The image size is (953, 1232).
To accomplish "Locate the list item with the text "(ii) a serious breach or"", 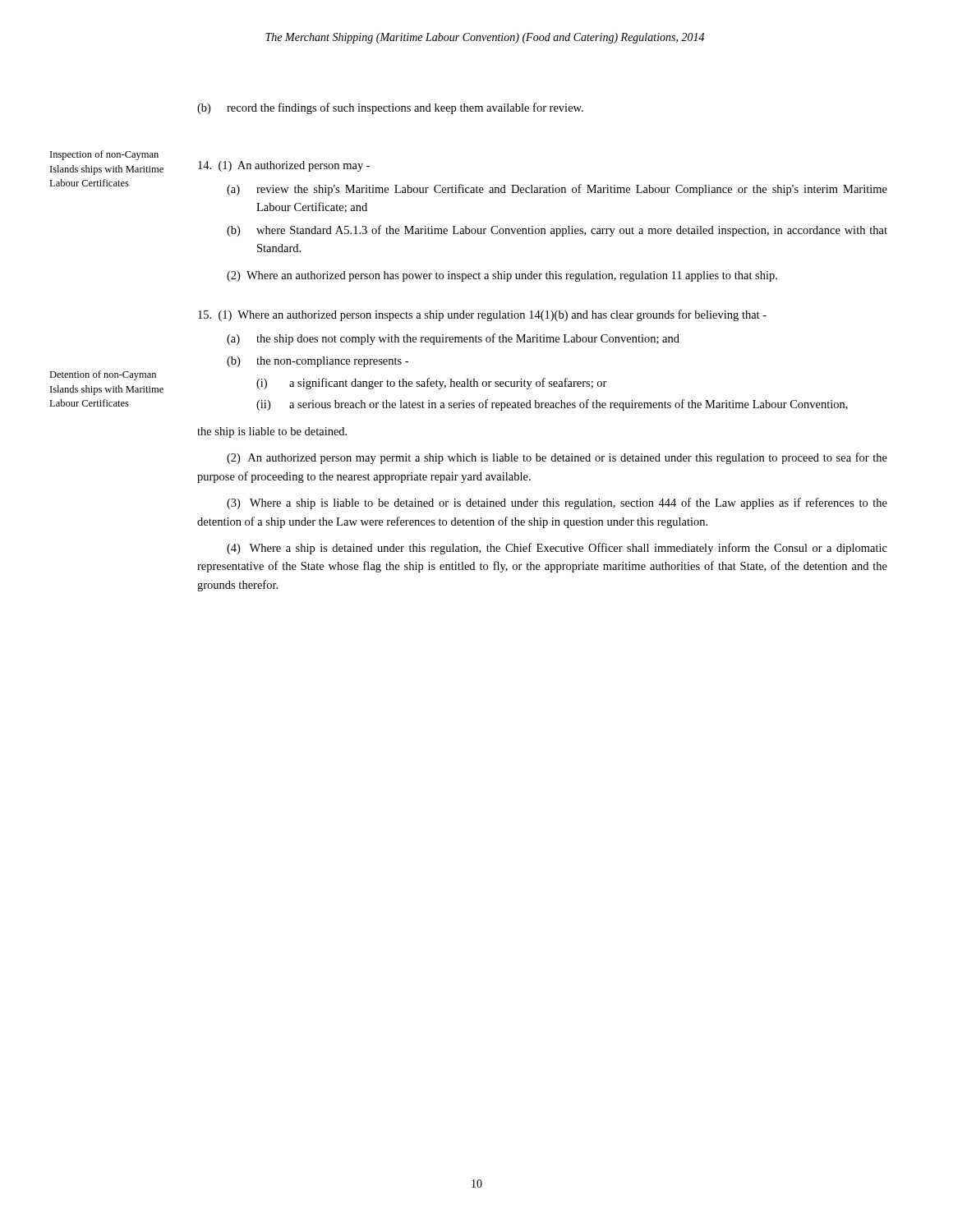I will (x=552, y=404).
